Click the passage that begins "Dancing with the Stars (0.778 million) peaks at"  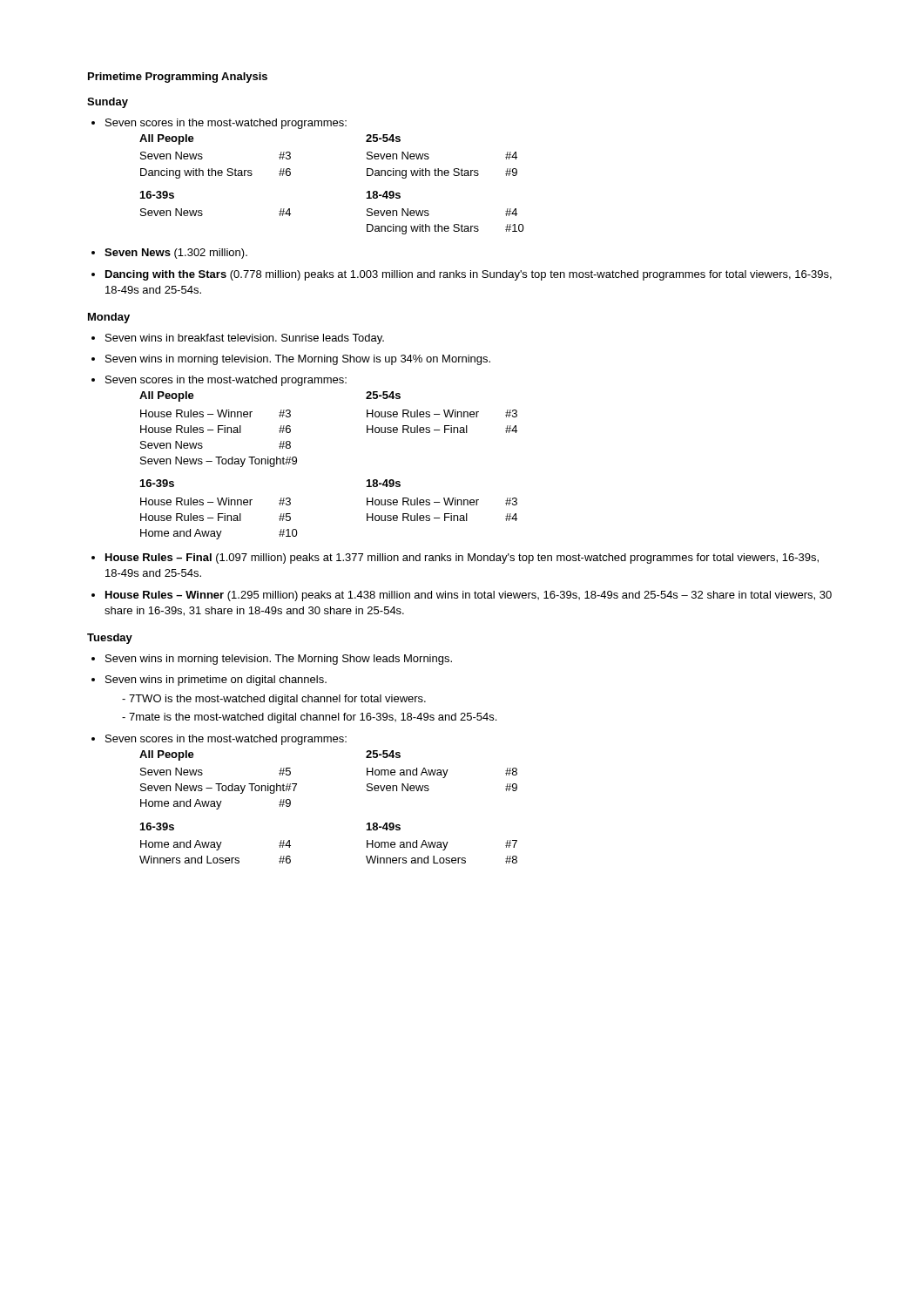point(468,282)
